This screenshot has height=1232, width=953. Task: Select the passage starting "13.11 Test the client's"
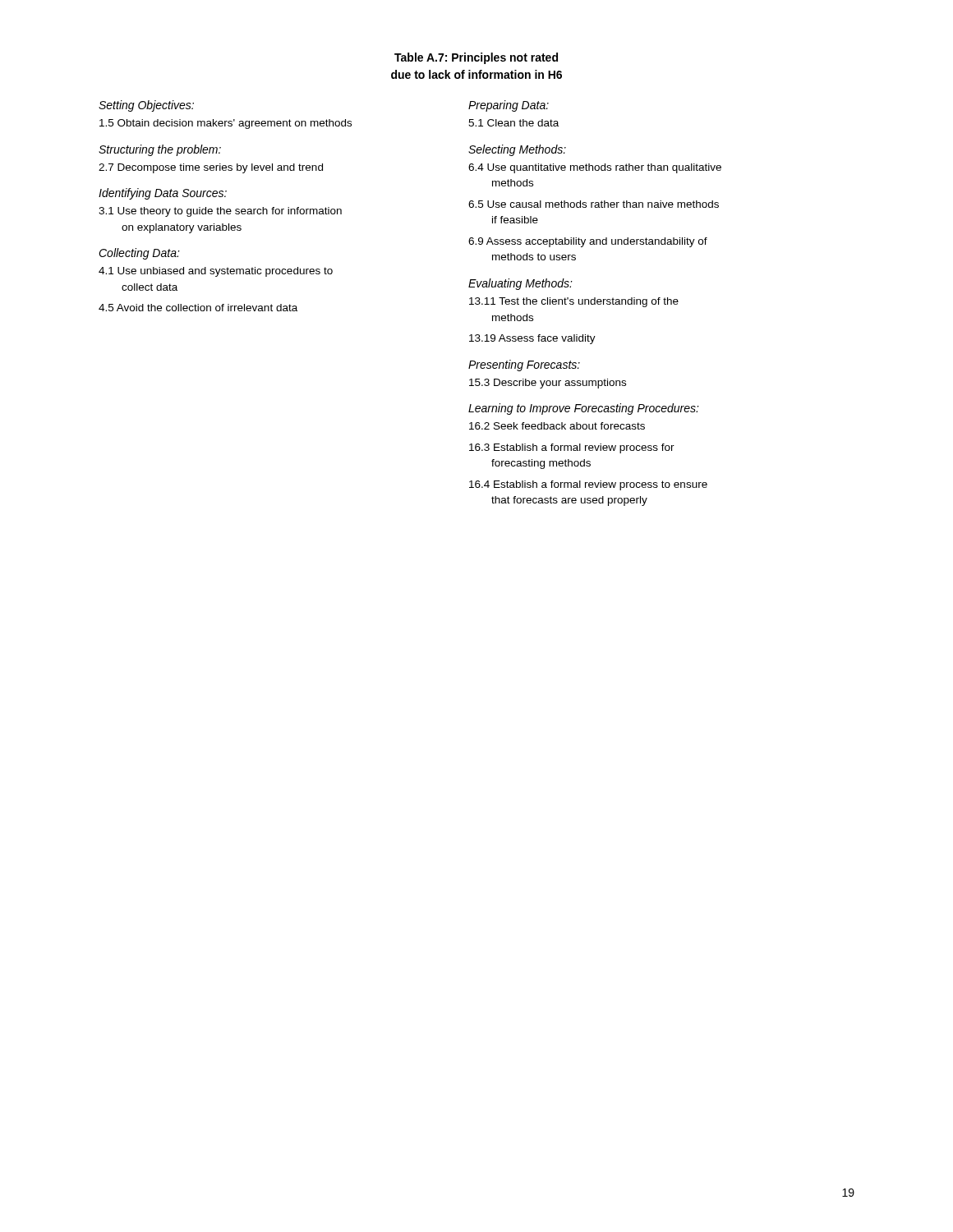(573, 309)
